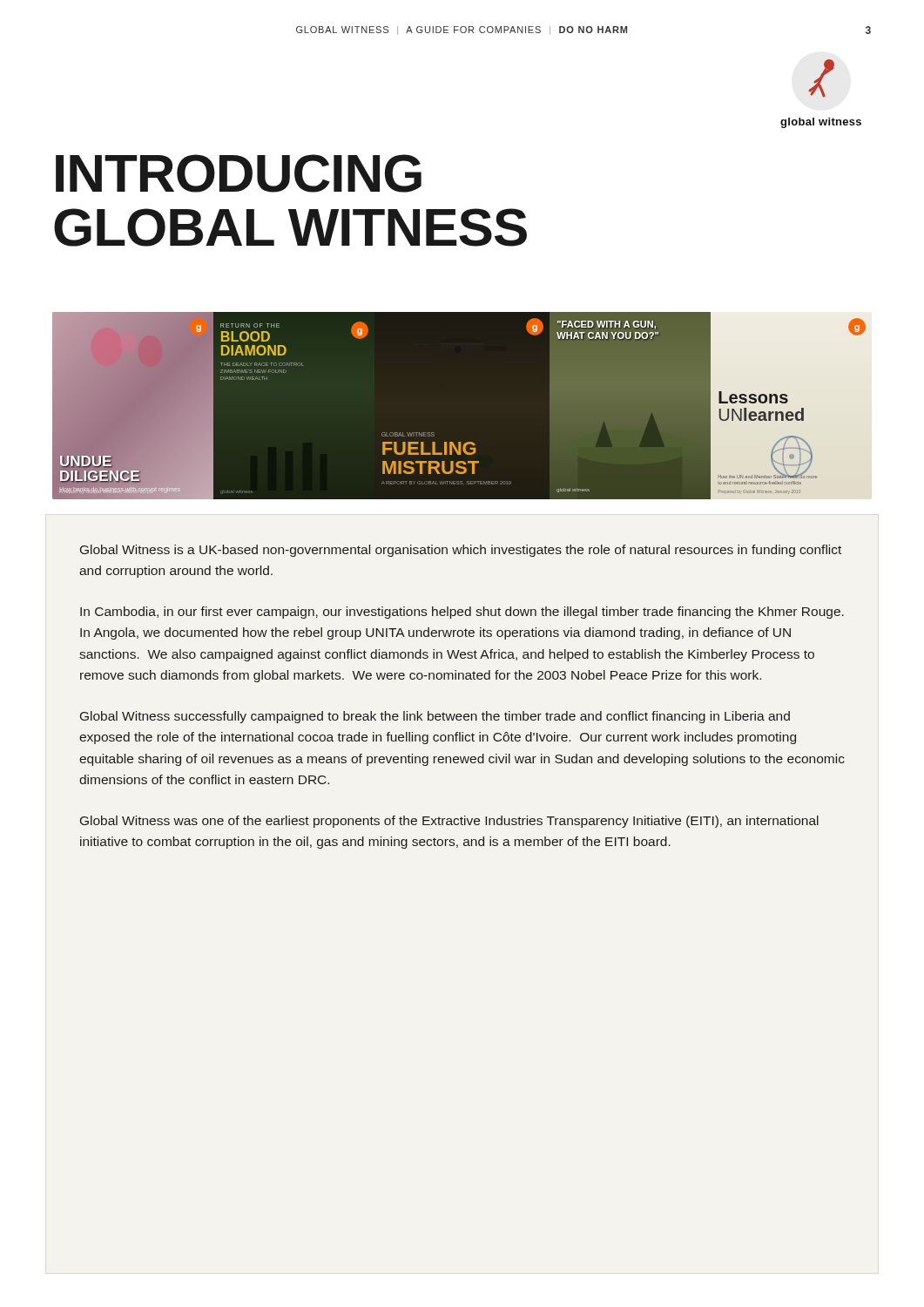Click on the element starting "In Cambodia, in our first ever campaign,"
This screenshot has width=924, height=1307.
[x=462, y=643]
